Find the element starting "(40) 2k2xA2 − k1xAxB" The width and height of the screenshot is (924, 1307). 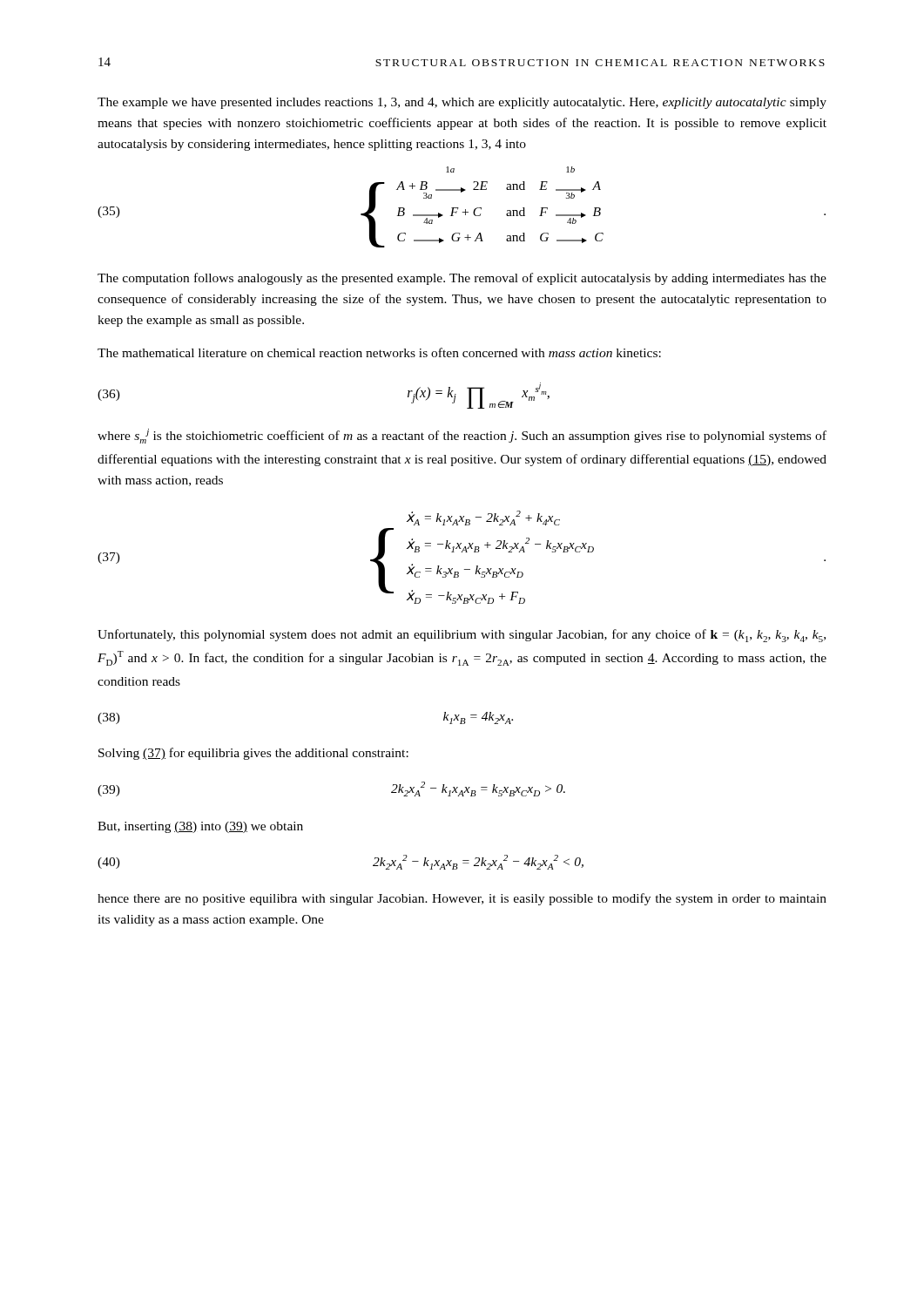click(453, 862)
